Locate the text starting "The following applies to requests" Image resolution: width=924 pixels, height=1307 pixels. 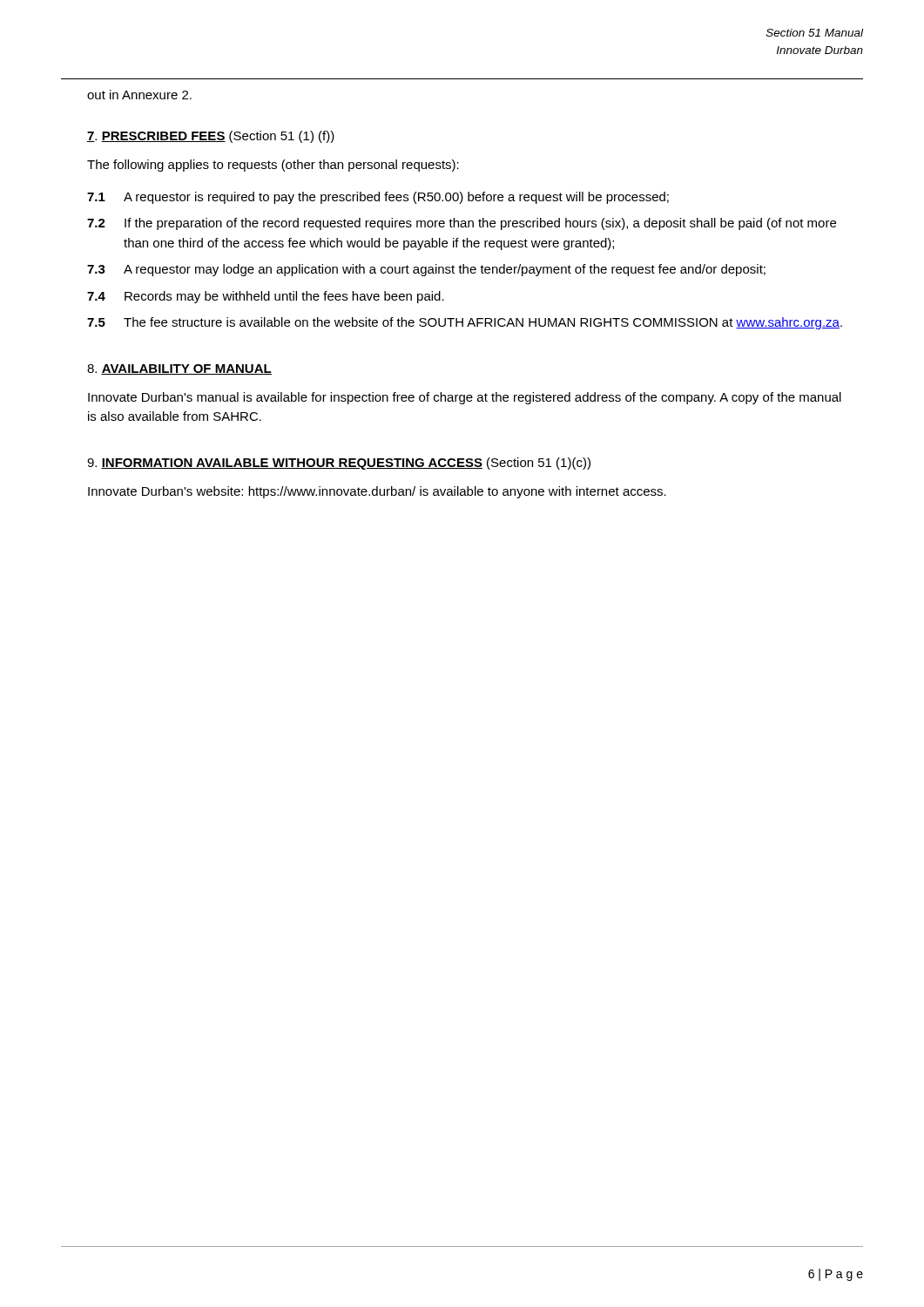pyautogui.click(x=273, y=164)
